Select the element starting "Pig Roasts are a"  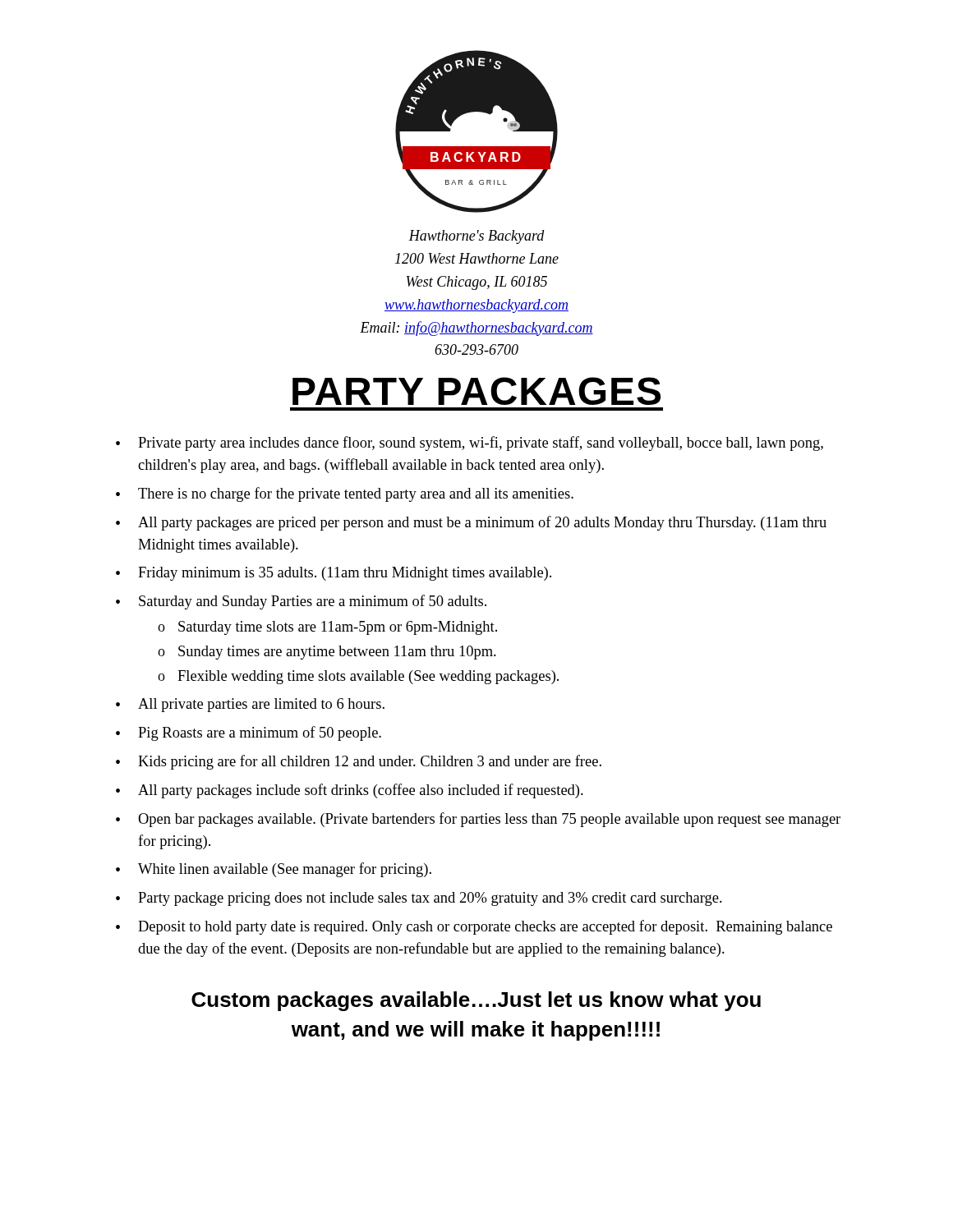point(260,733)
